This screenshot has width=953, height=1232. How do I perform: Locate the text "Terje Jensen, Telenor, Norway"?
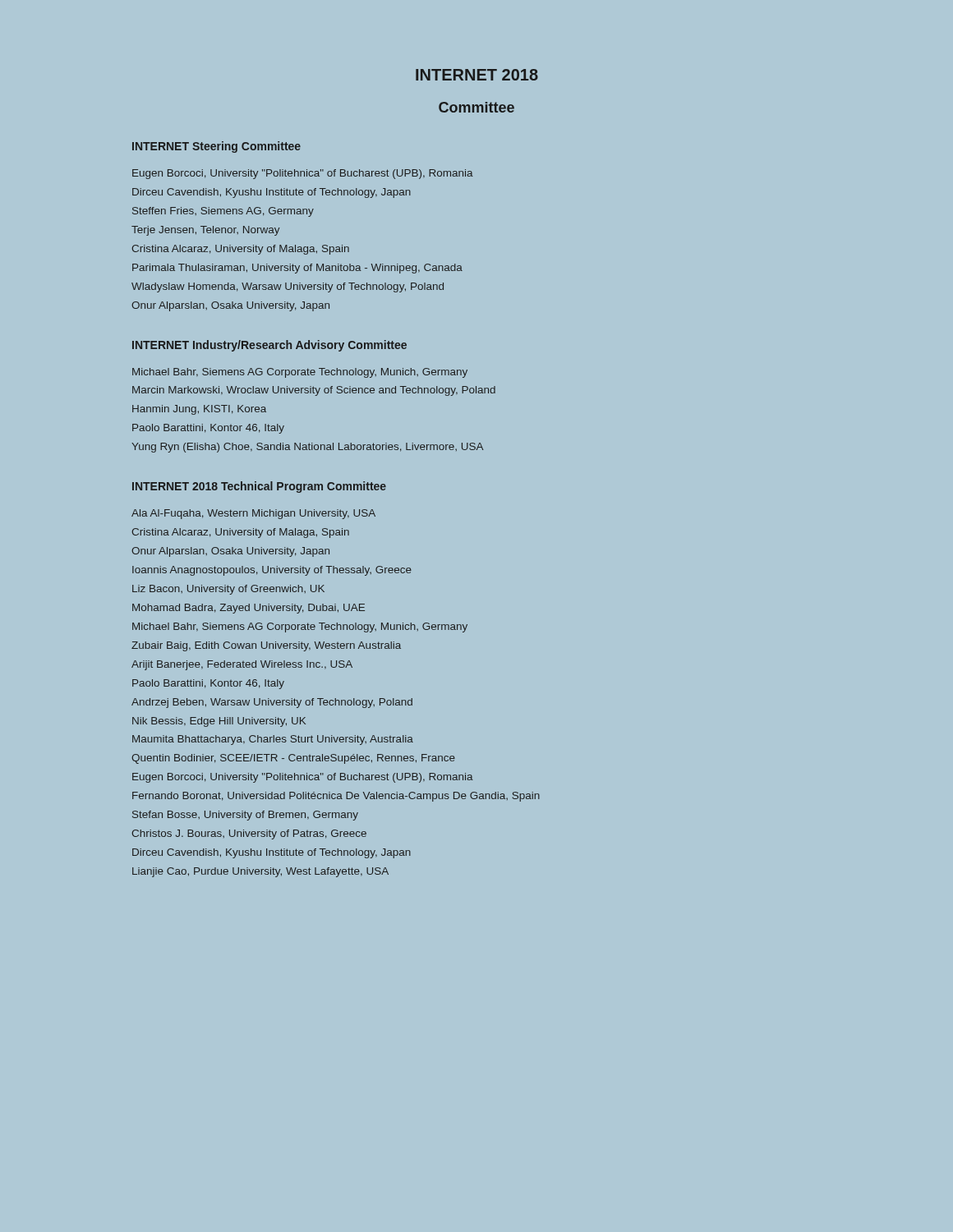tap(206, 229)
